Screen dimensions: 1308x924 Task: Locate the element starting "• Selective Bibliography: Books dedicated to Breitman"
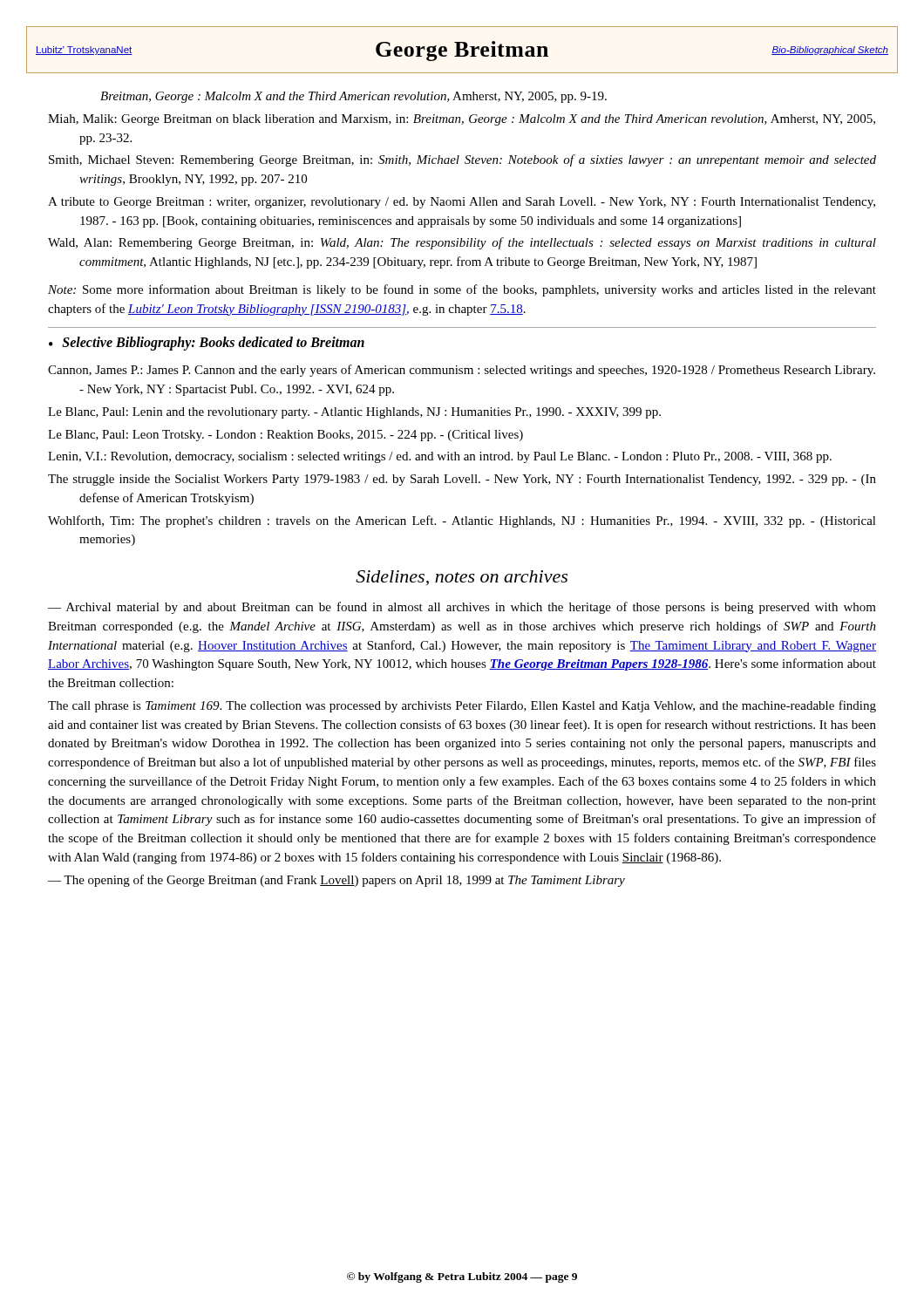coord(206,345)
